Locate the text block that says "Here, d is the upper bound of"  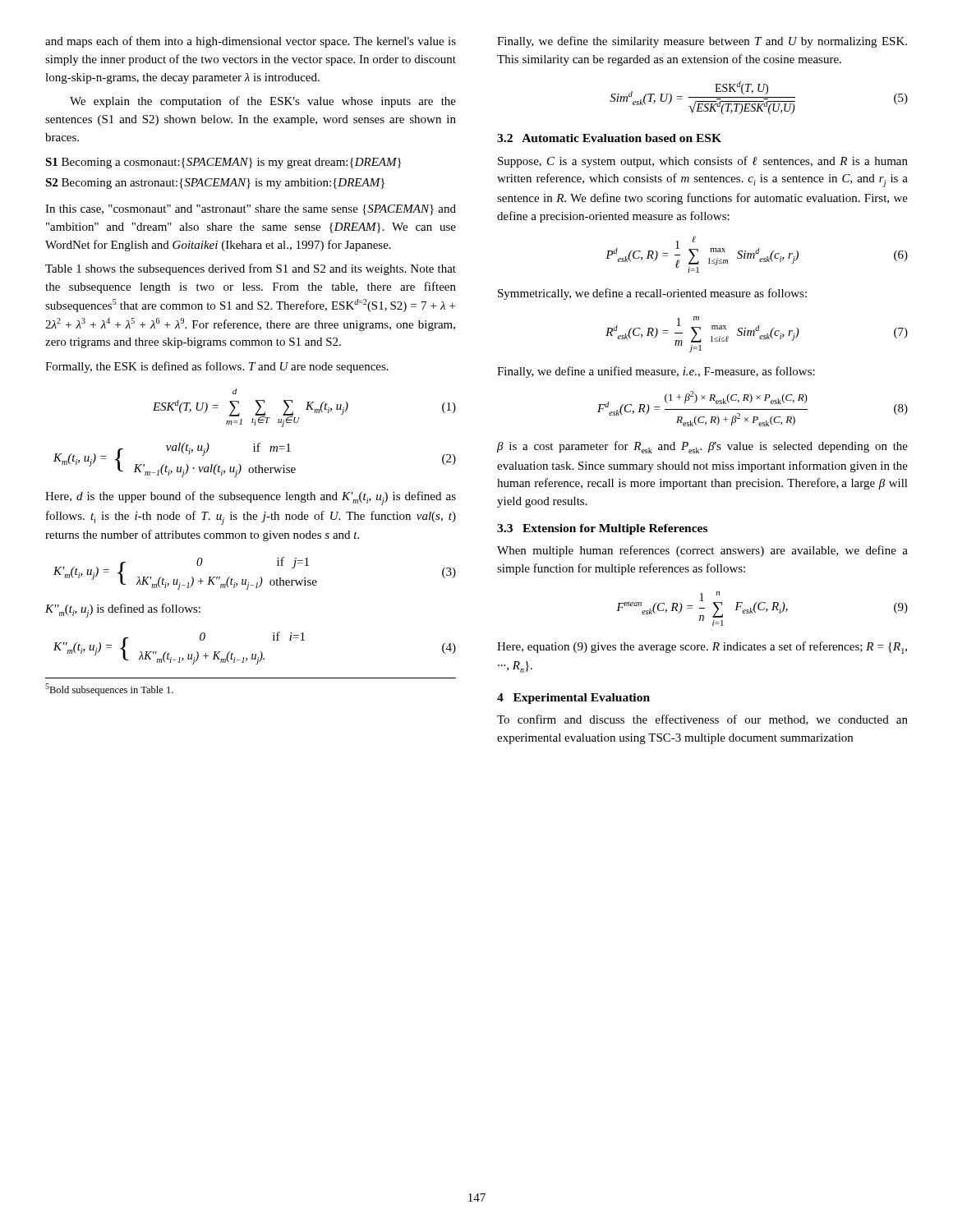pyautogui.click(x=251, y=516)
